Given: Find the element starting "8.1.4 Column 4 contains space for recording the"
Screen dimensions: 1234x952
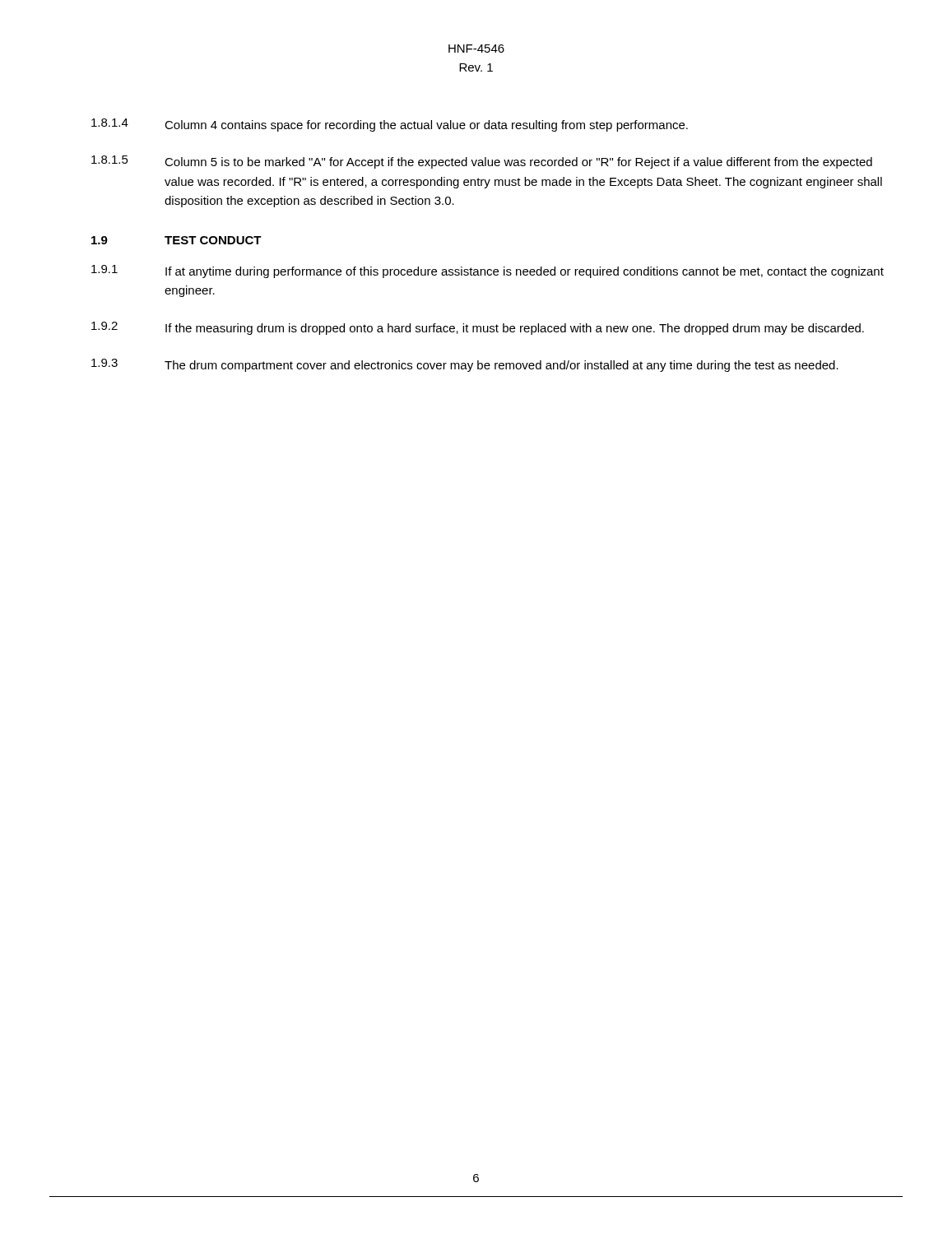Looking at the screenshot, I should coord(488,125).
